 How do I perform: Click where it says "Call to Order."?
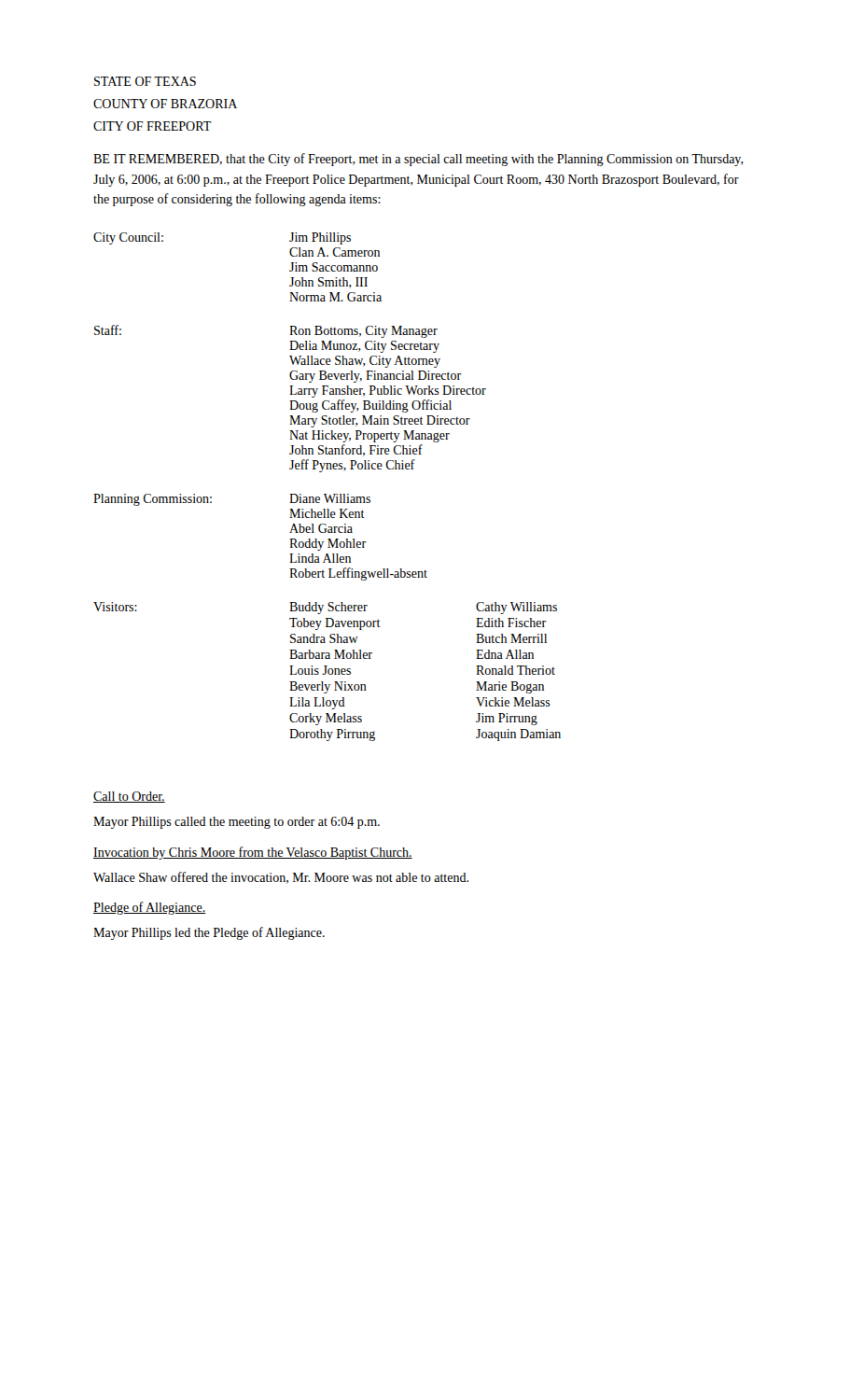(x=129, y=797)
